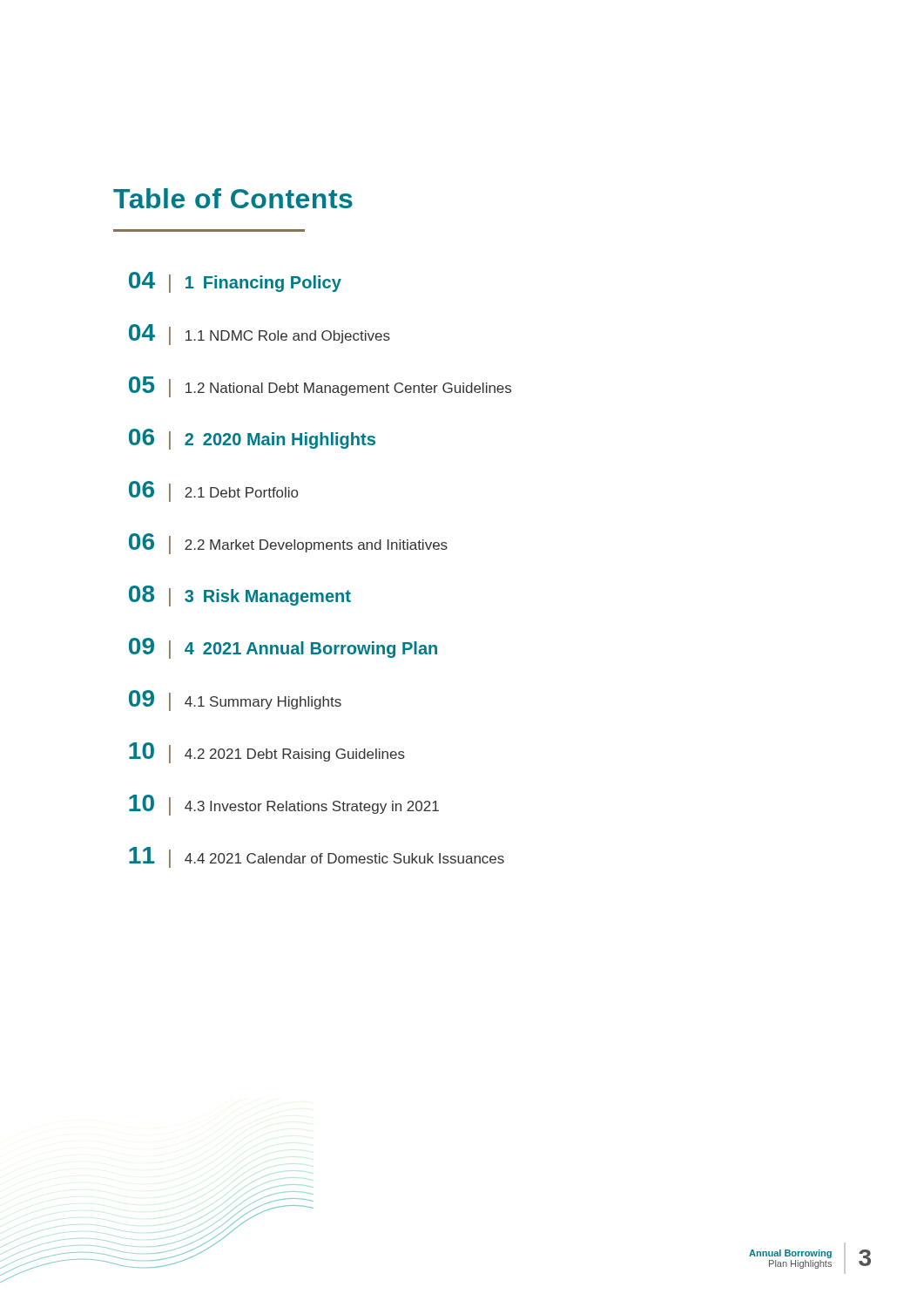Point to the region starting "04 | 1 Financing Policy"

(x=227, y=281)
